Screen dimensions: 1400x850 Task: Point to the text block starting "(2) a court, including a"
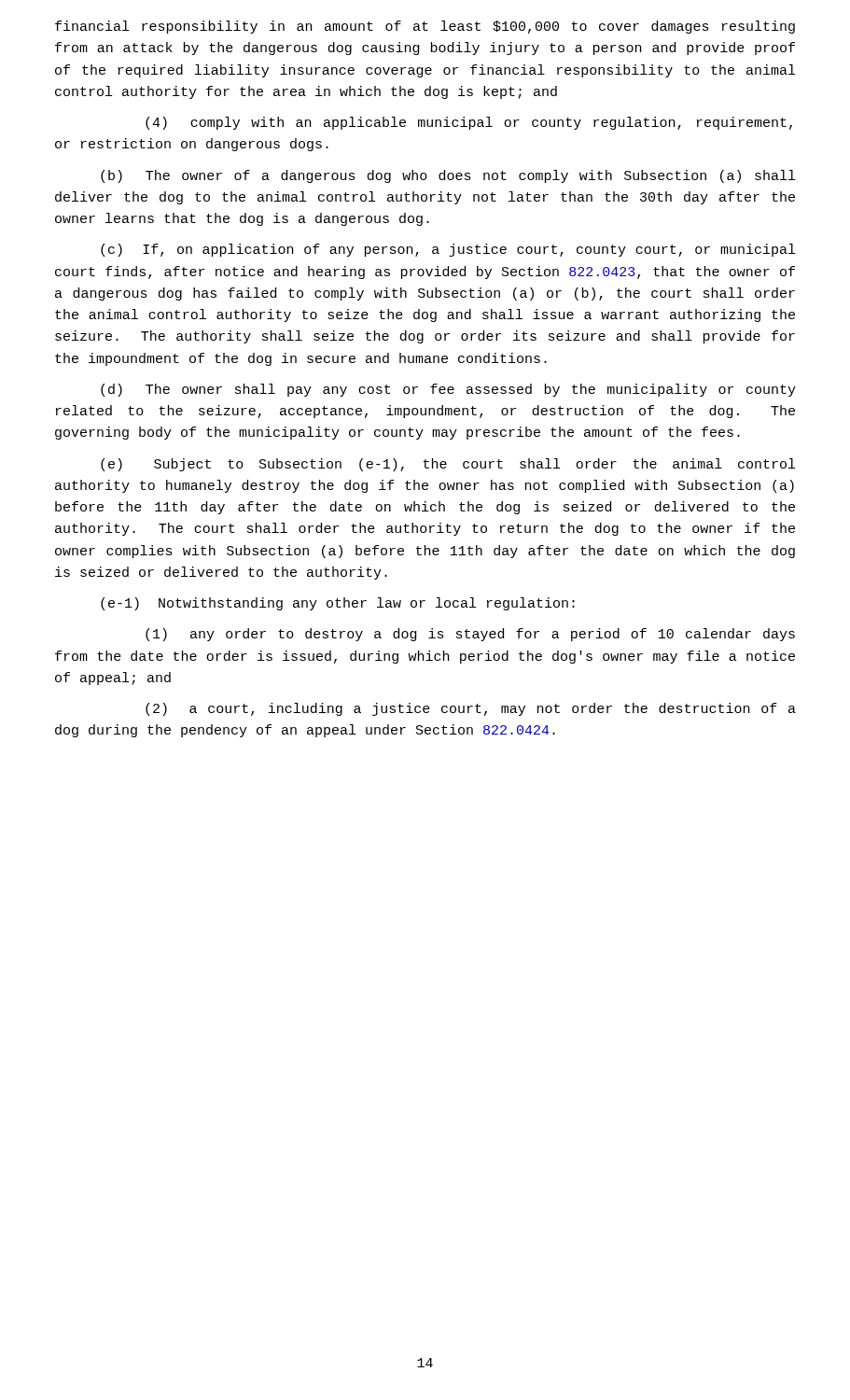point(425,721)
